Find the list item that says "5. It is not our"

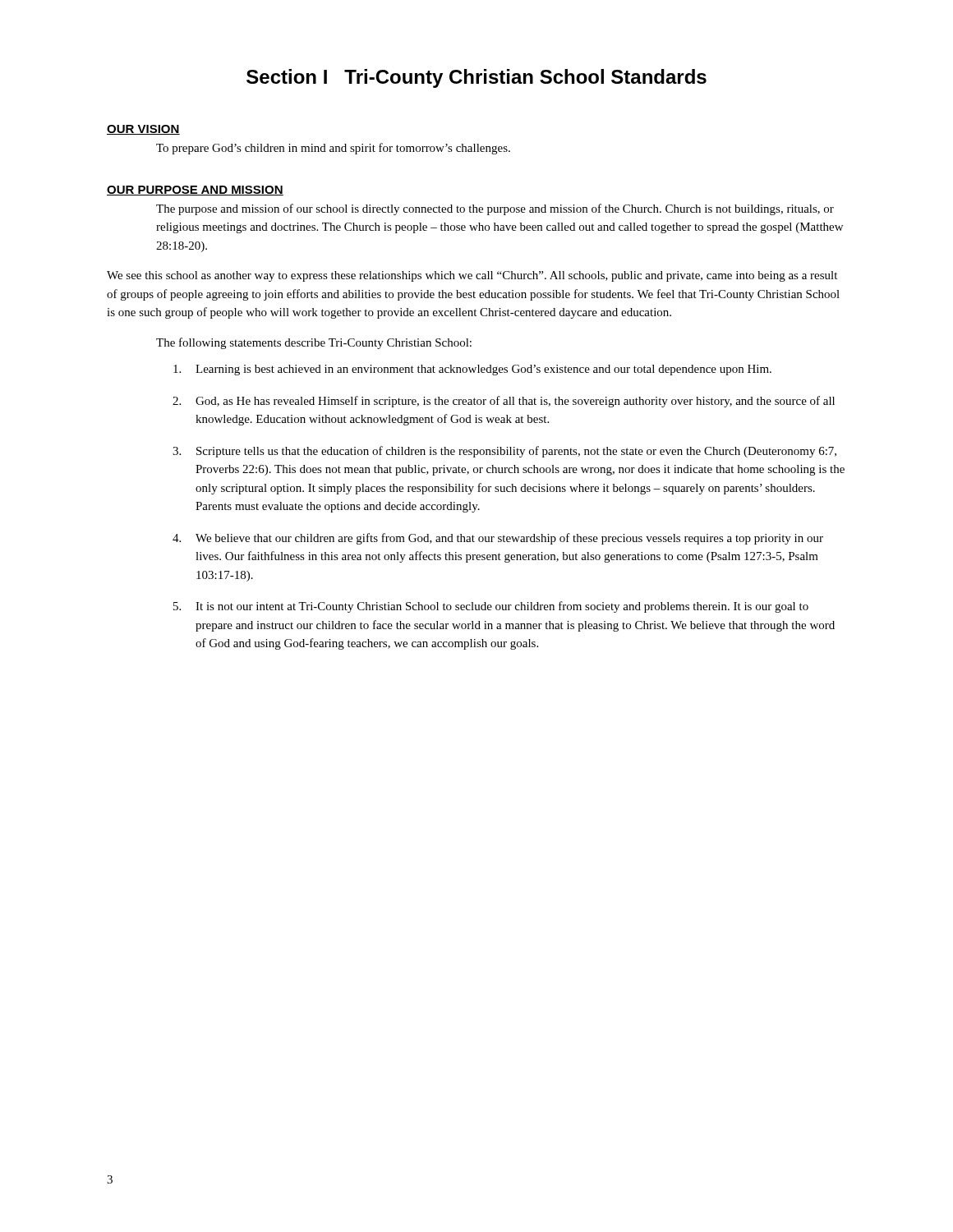(x=509, y=625)
